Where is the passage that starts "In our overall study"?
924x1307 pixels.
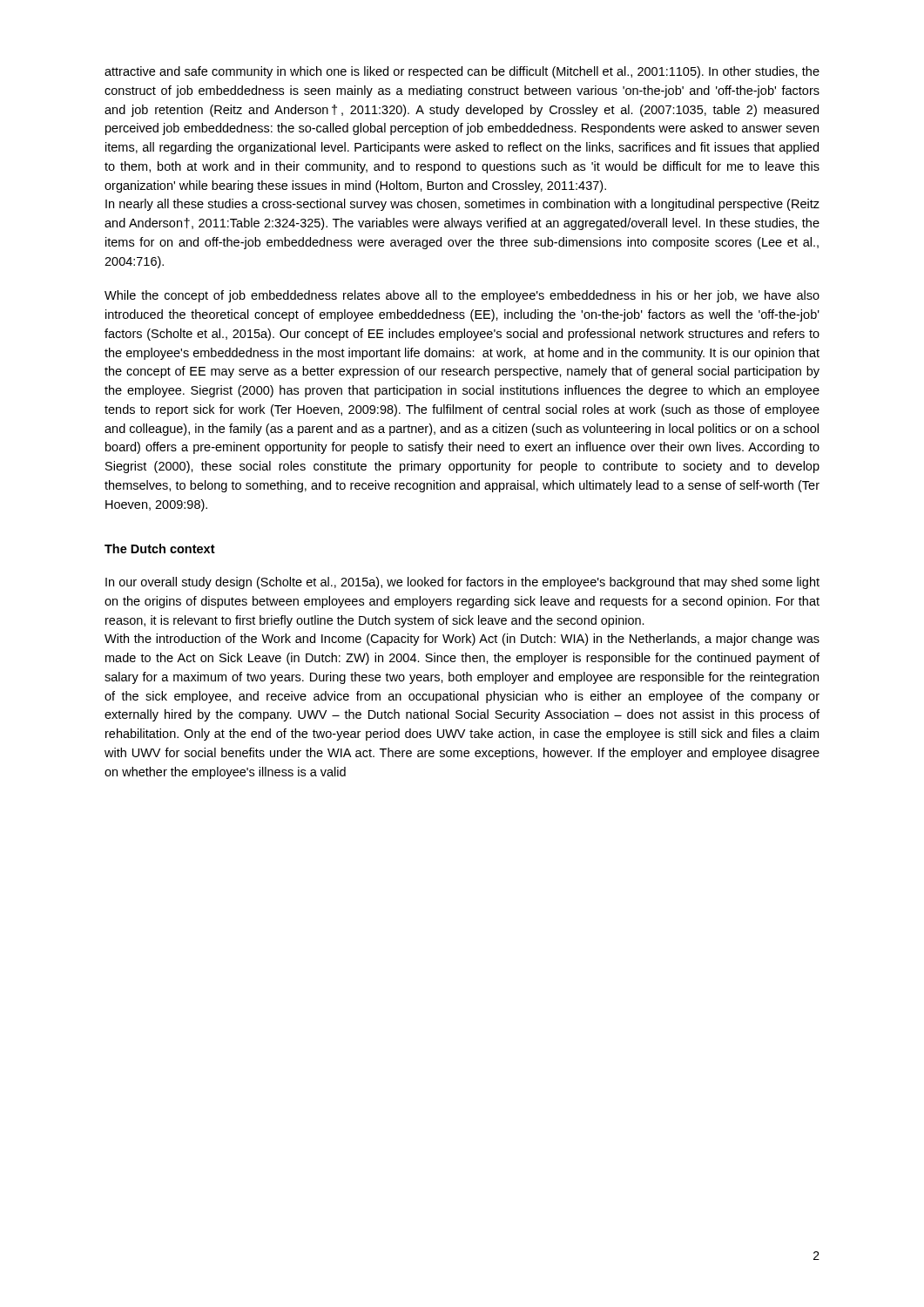coord(462,602)
